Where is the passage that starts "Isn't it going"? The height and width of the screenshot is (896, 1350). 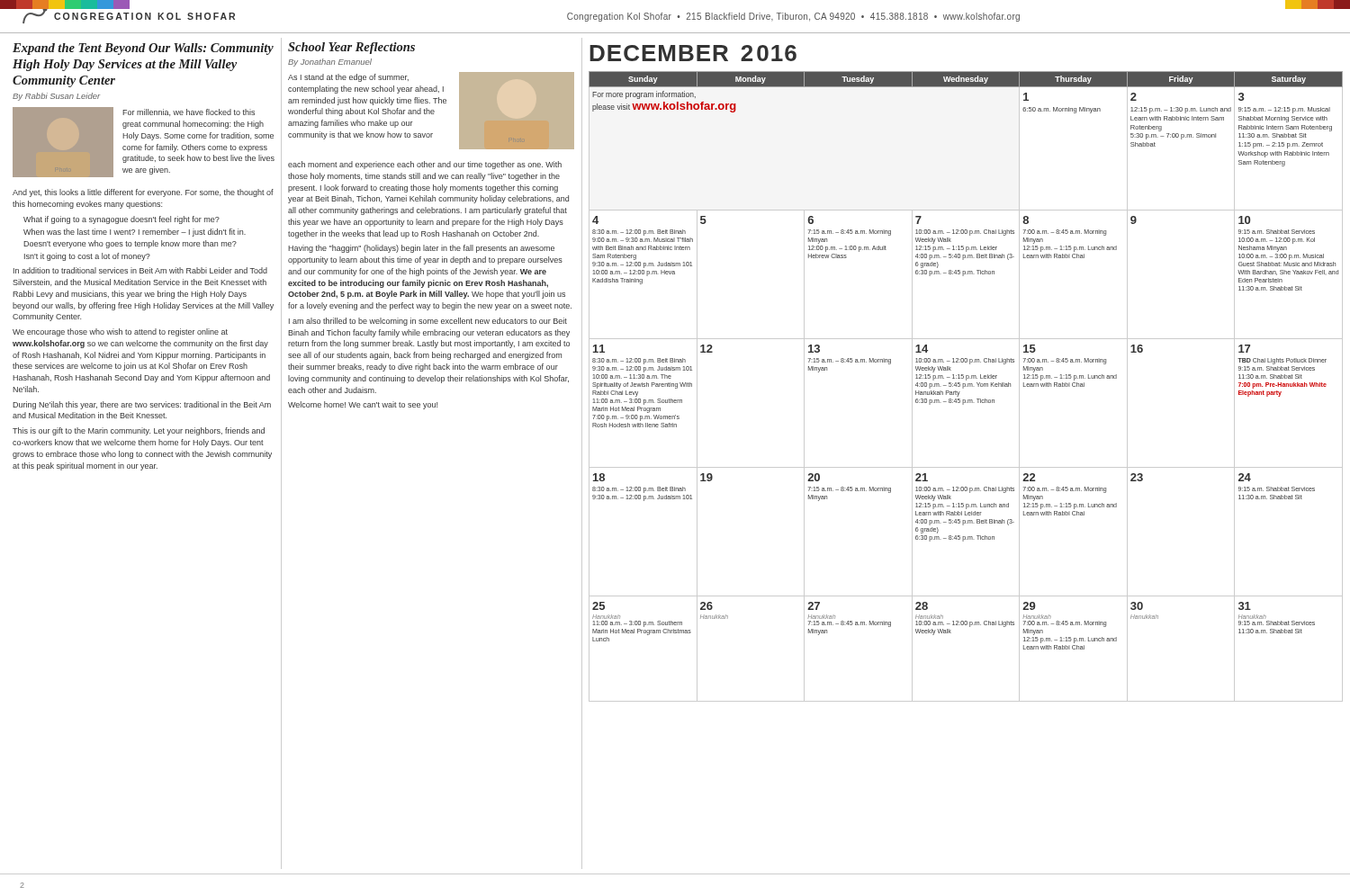[87, 256]
